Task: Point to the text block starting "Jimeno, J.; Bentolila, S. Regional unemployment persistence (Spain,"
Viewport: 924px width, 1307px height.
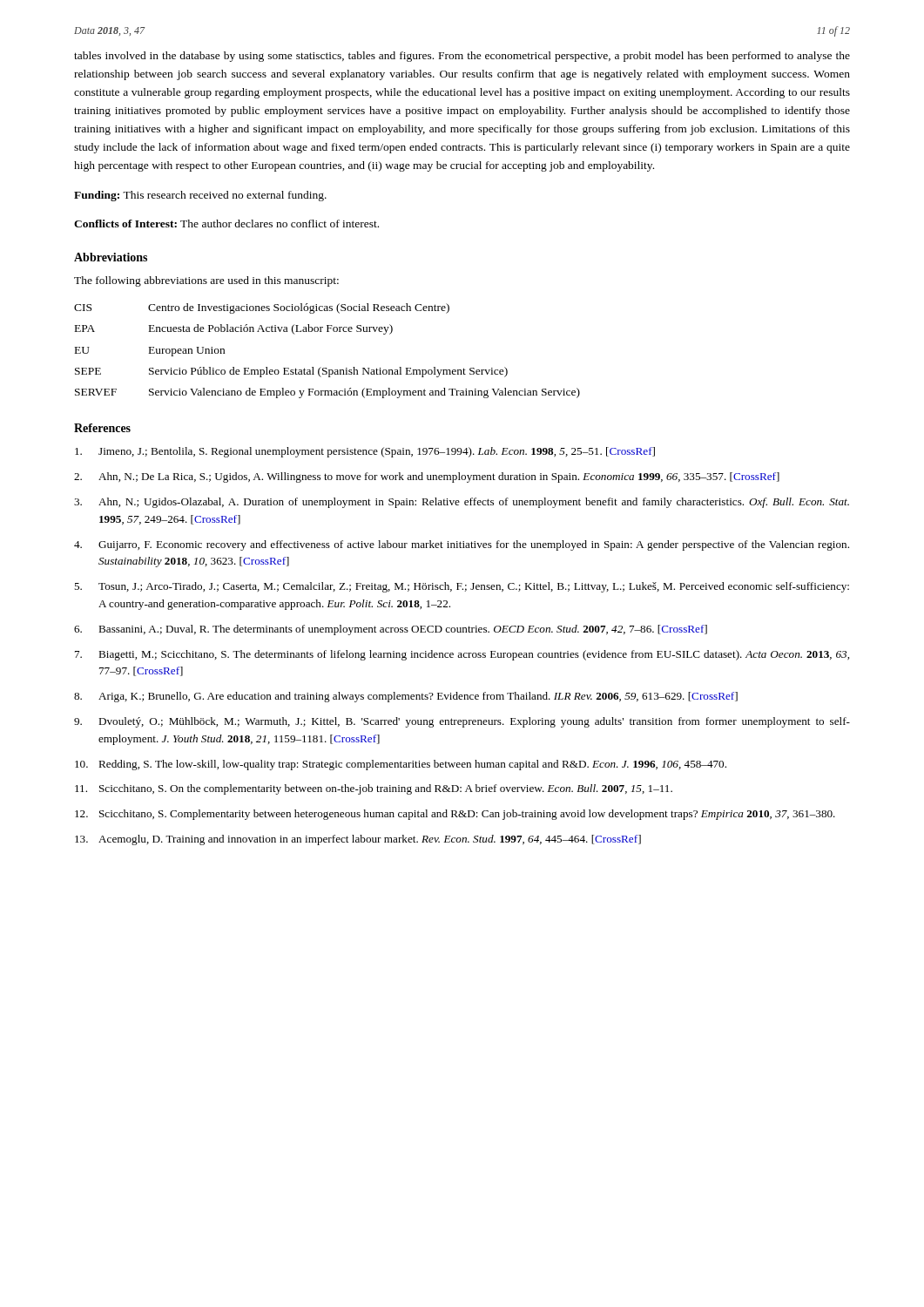Action: (462, 452)
